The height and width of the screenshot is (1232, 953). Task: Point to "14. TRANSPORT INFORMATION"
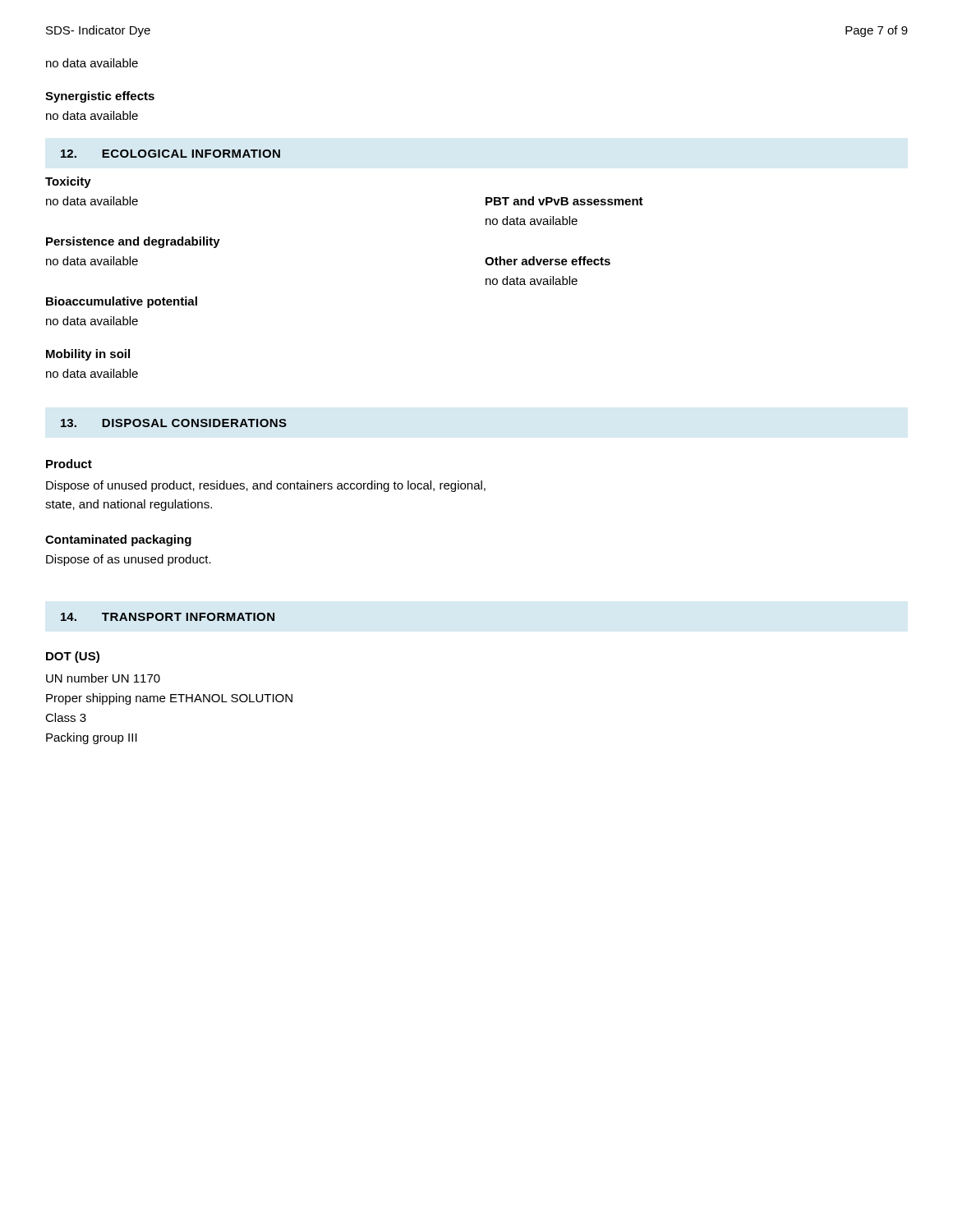pyautogui.click(x=168, y=616)
